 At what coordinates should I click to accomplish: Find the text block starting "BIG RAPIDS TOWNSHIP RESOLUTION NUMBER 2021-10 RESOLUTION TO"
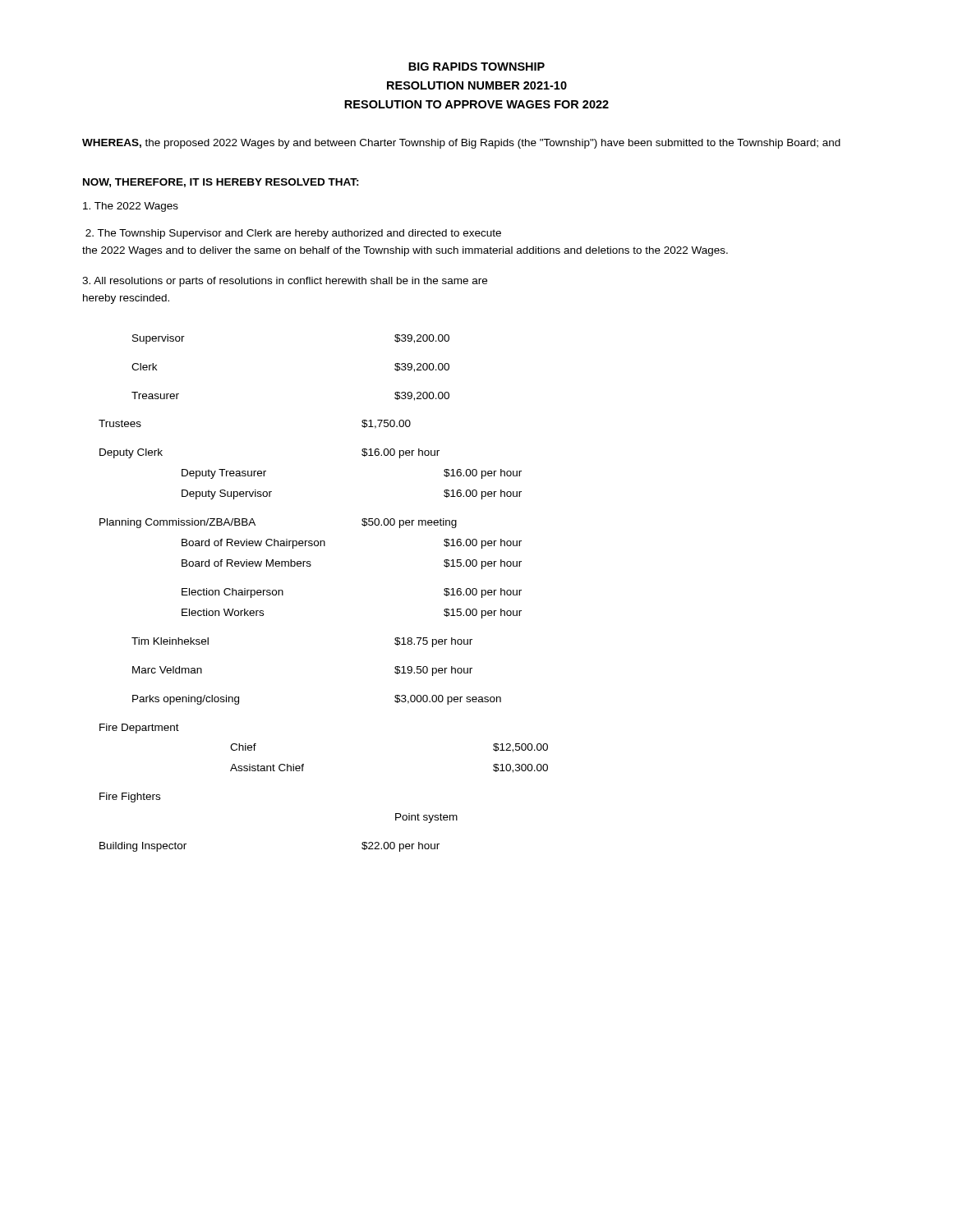click(x=476, y=86)
